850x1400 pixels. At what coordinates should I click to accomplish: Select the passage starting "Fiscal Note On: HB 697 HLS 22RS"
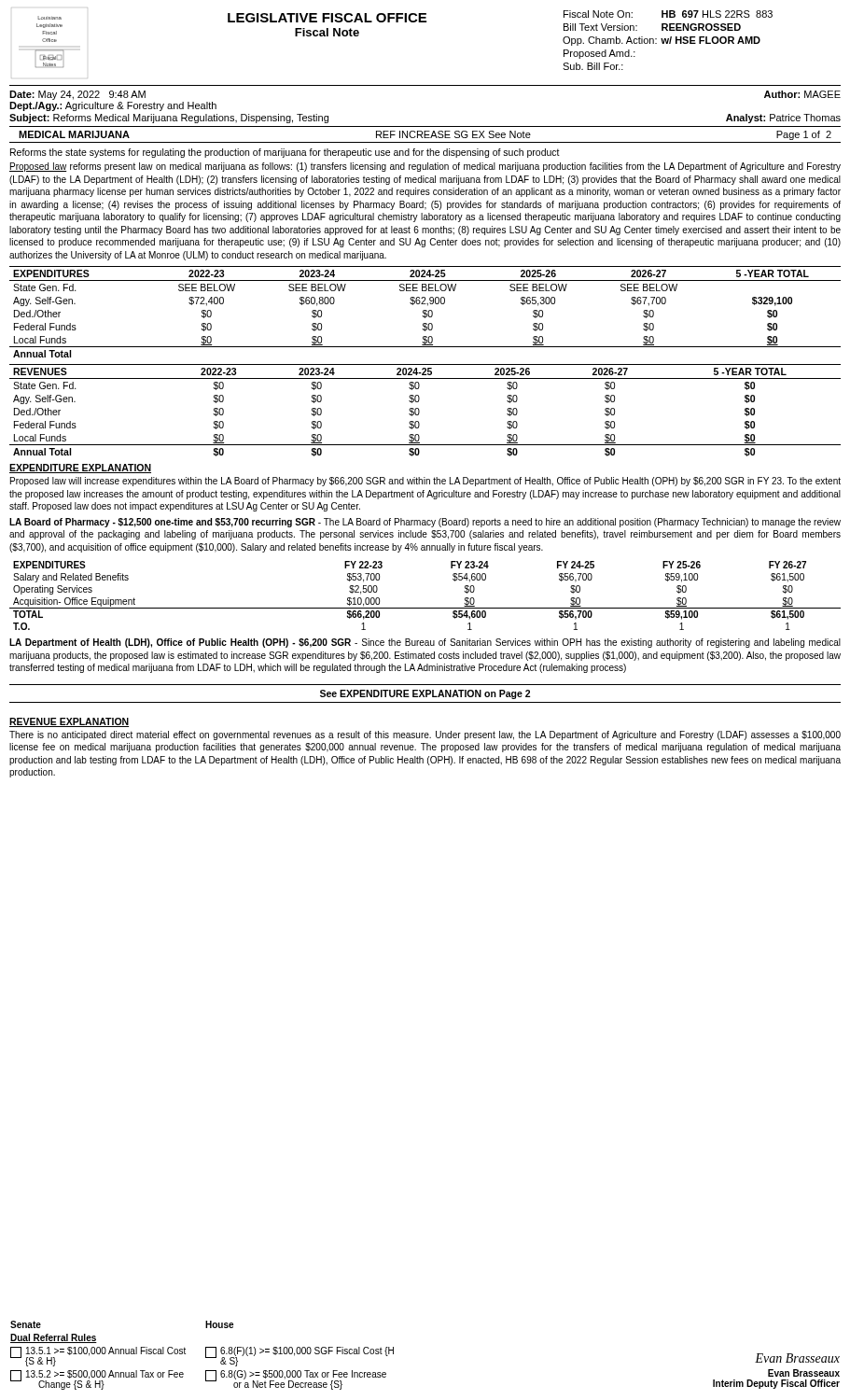668,40
